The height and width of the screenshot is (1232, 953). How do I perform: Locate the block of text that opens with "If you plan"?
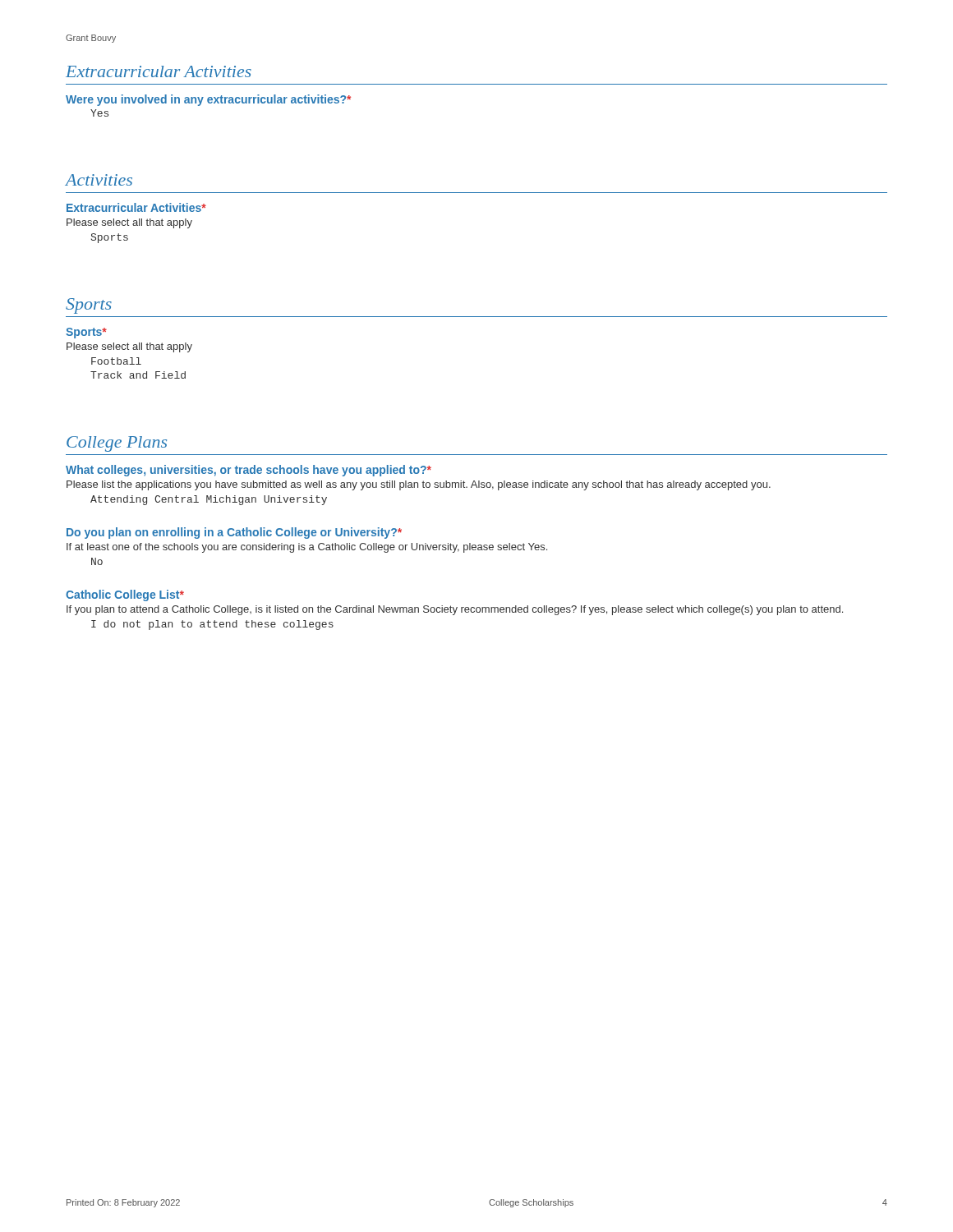coord(455,609)
